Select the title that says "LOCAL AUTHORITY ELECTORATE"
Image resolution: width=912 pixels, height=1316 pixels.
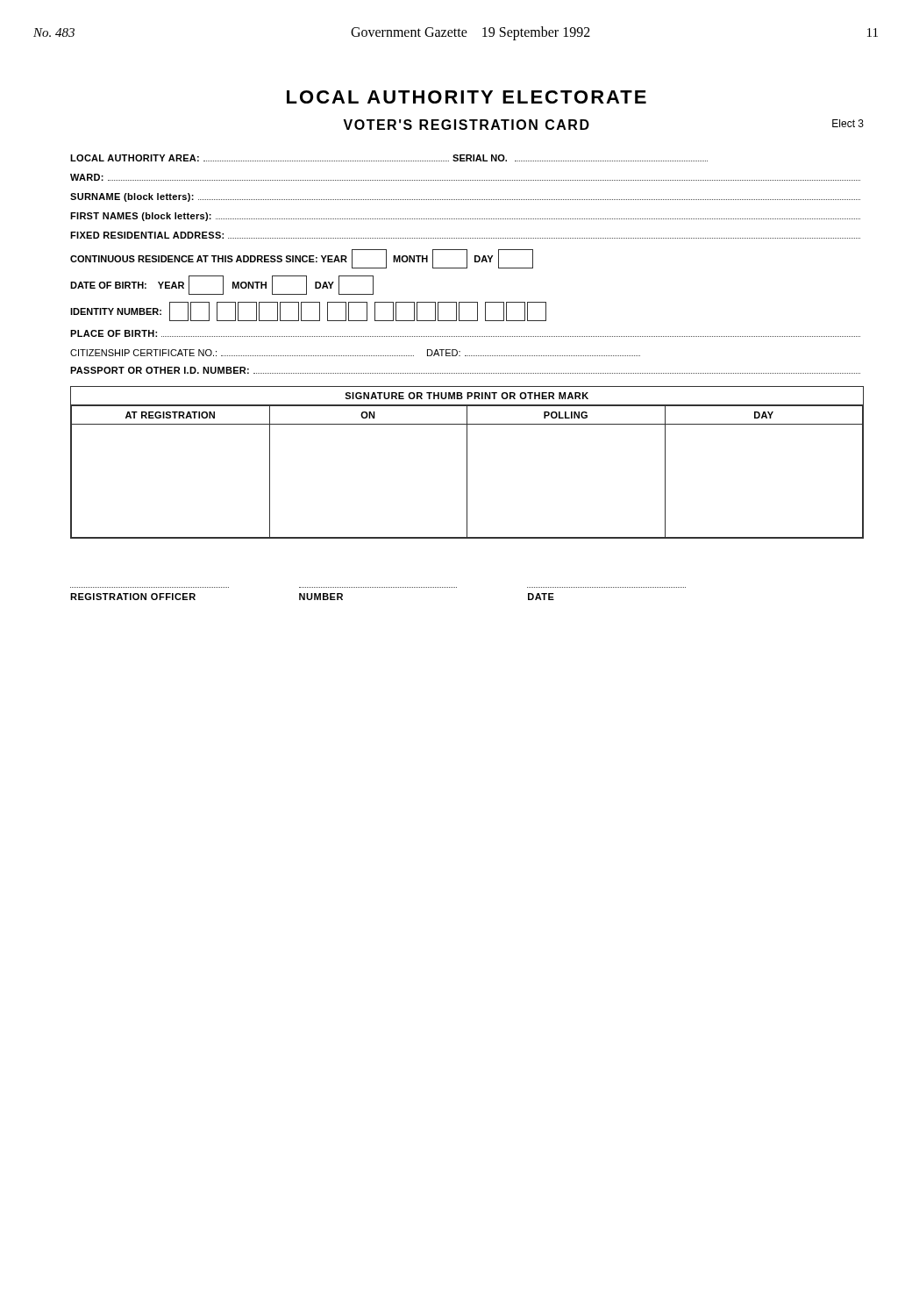coord(467,97)
